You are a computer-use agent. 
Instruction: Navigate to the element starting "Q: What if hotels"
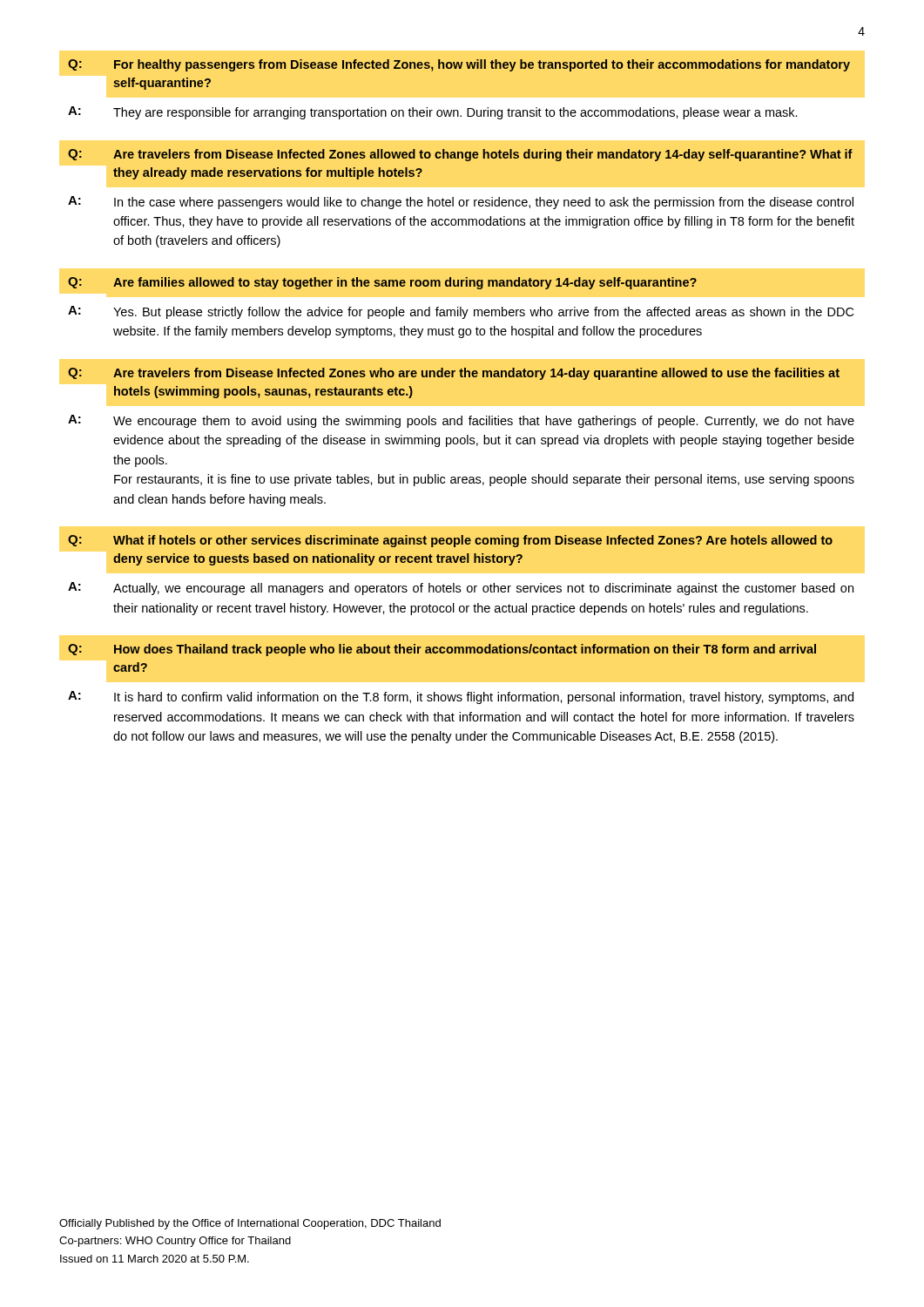tap(462, 550)
